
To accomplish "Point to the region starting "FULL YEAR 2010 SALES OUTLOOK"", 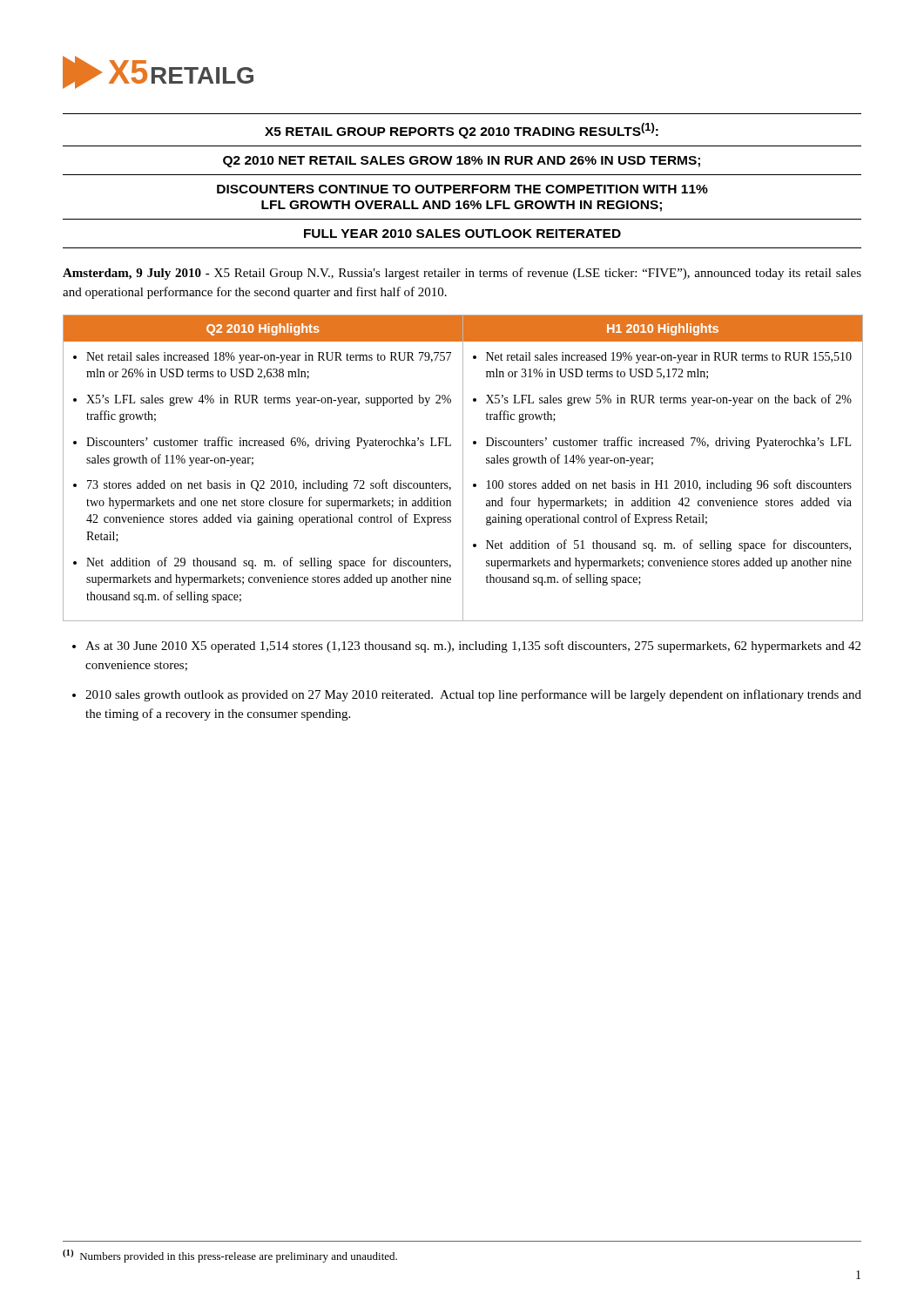I will 462,233.
